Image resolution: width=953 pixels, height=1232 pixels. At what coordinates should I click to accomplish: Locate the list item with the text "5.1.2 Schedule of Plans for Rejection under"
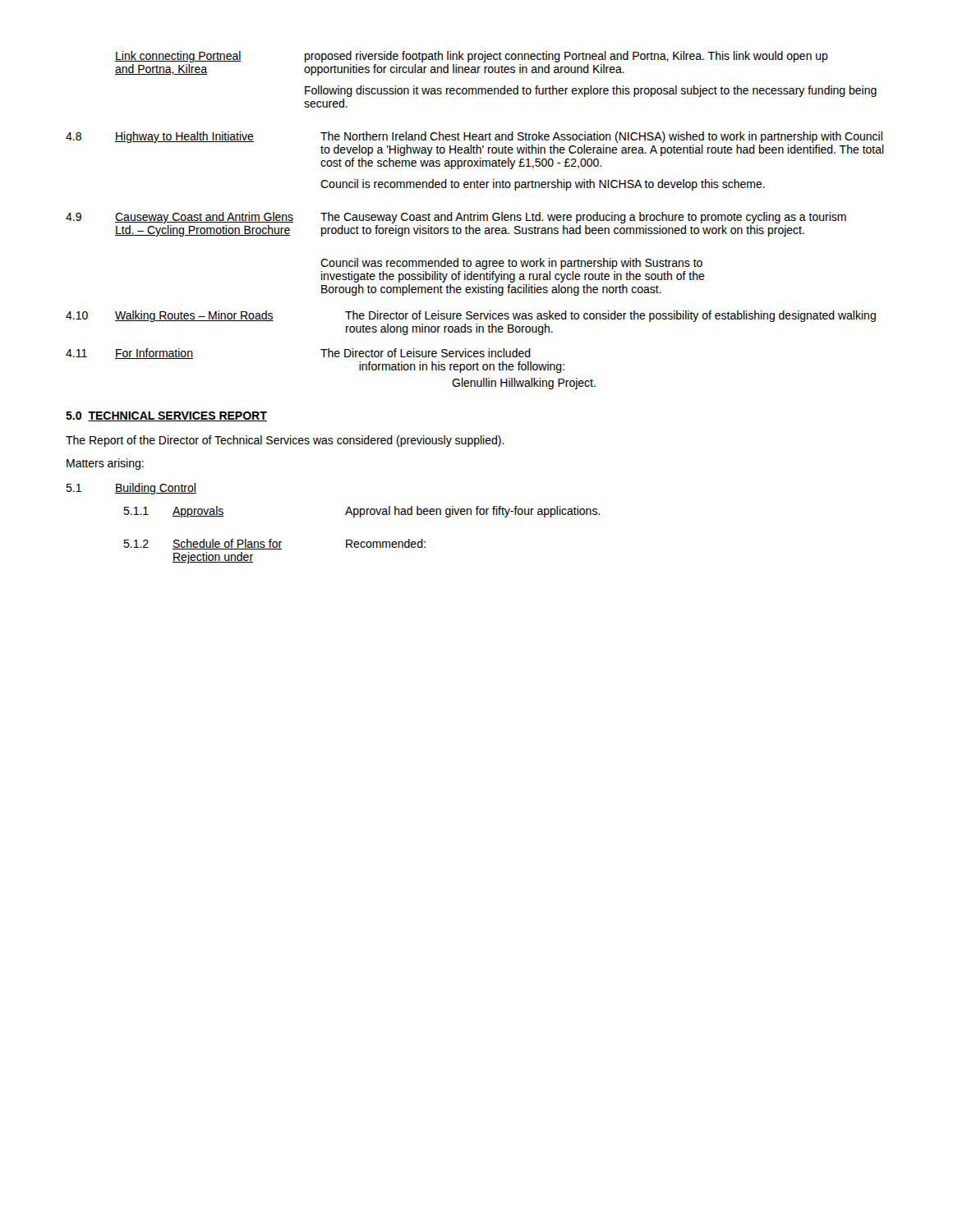(274, 544)
